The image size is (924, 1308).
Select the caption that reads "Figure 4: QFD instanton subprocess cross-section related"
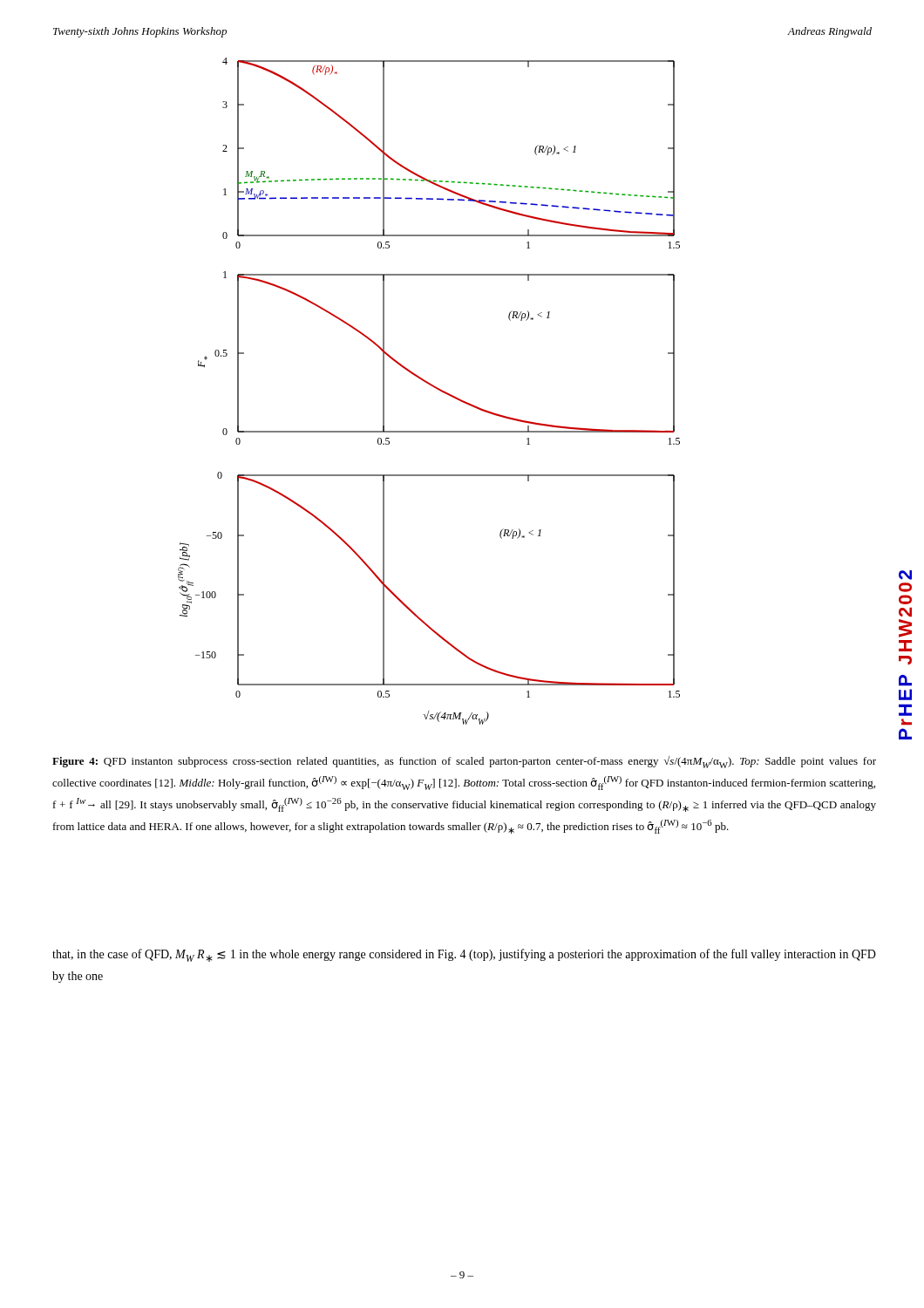464,795
